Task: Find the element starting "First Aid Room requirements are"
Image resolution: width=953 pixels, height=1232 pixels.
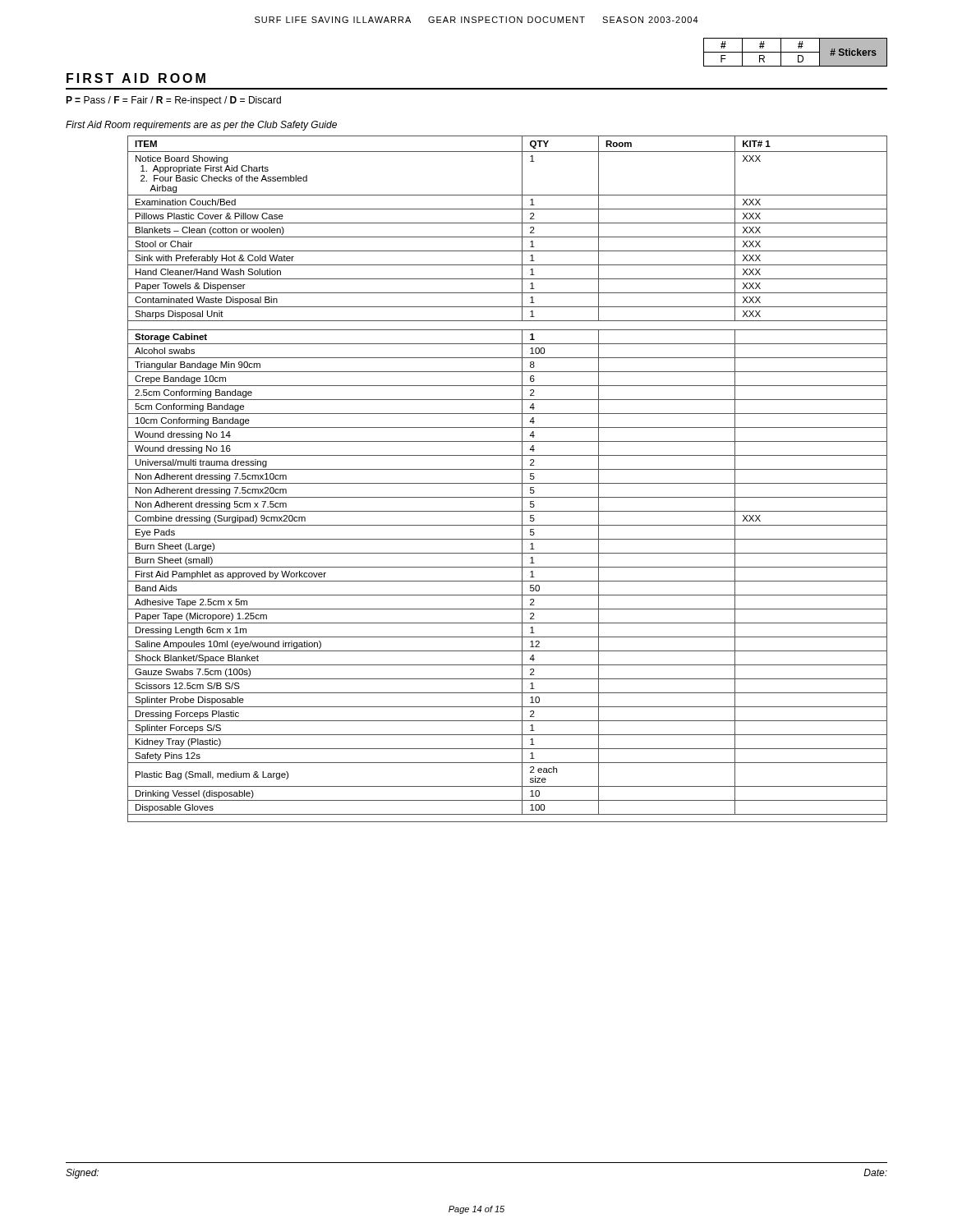Action: [201, 125]
